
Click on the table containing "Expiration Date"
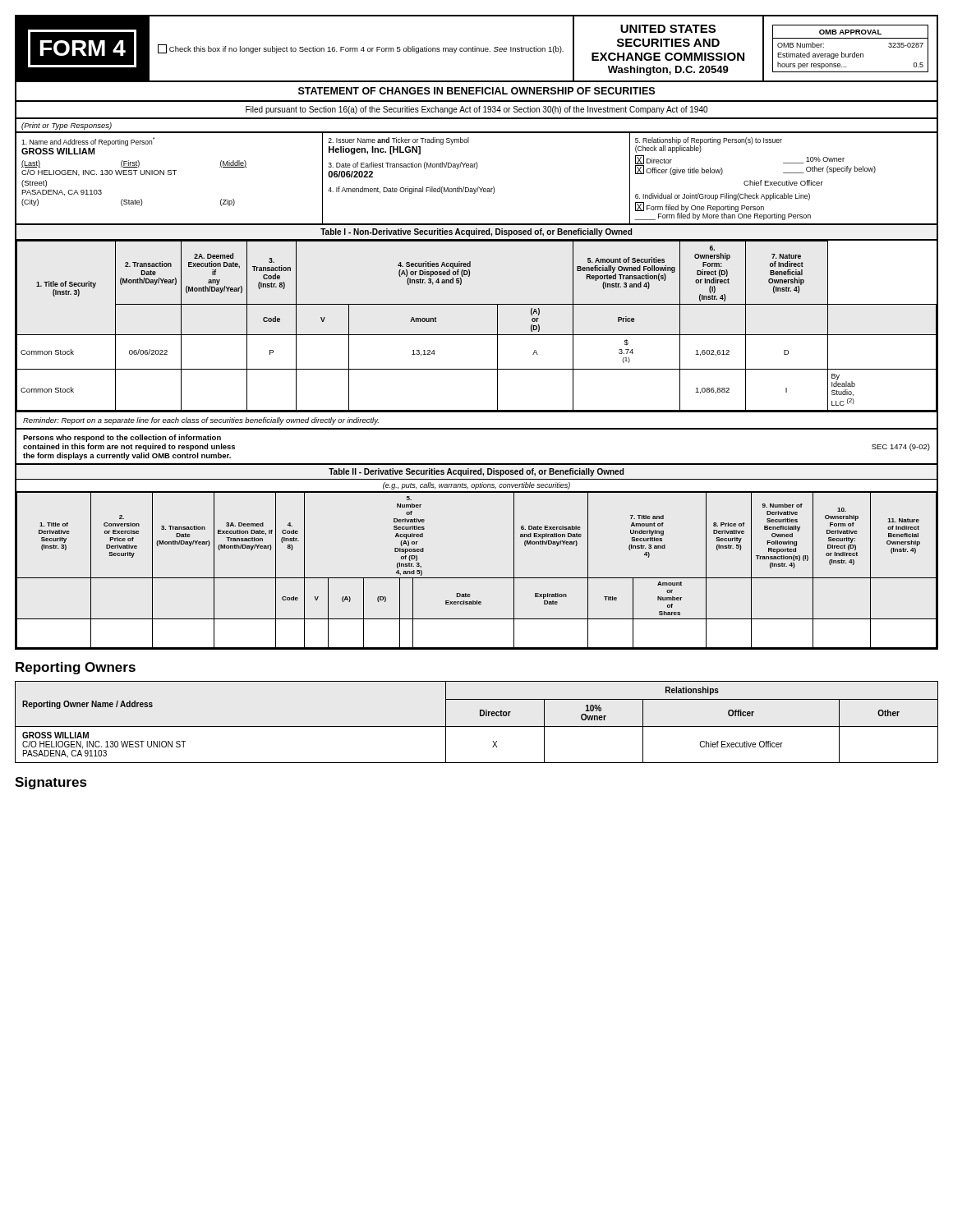476,557
